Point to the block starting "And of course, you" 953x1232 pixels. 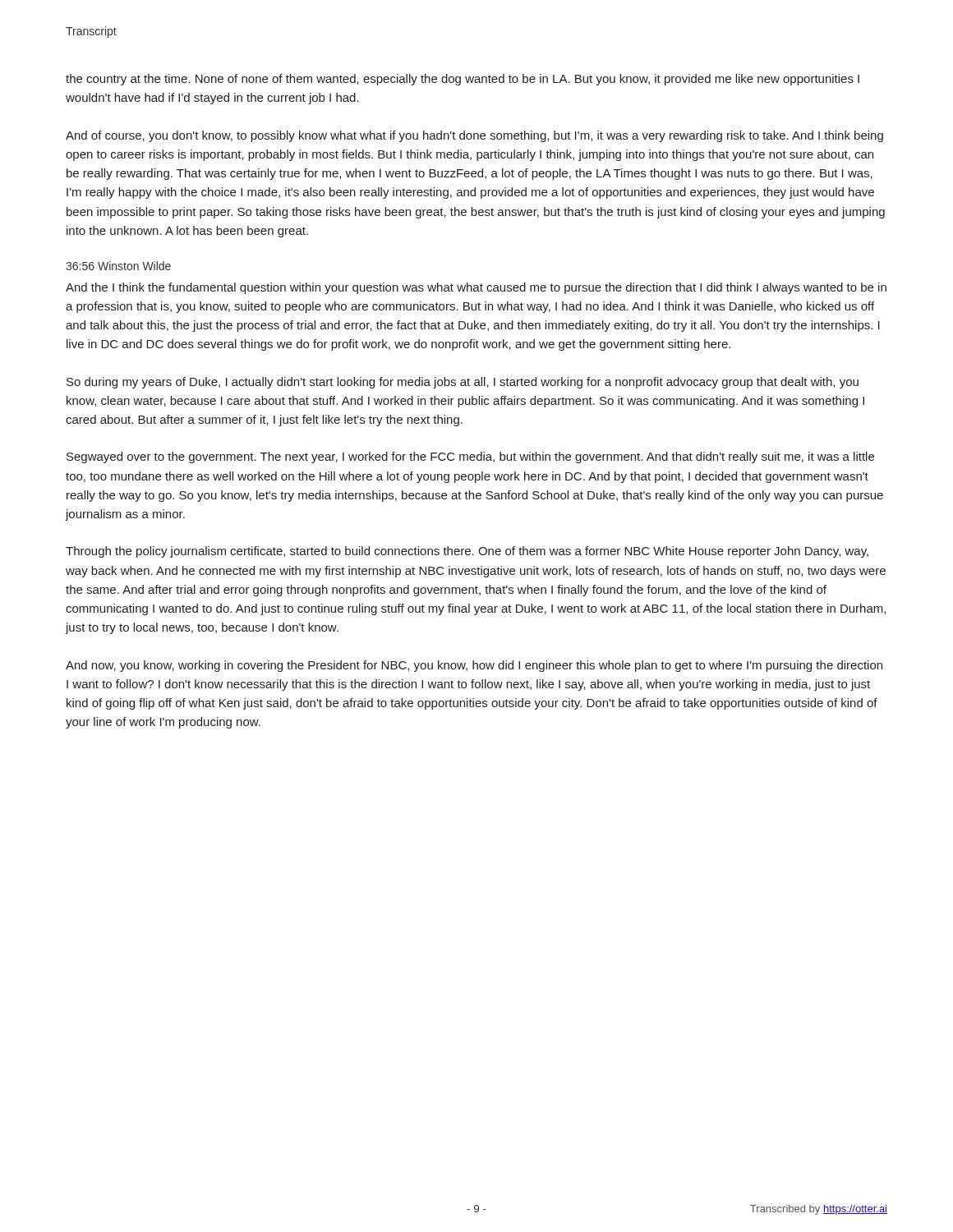476,182
